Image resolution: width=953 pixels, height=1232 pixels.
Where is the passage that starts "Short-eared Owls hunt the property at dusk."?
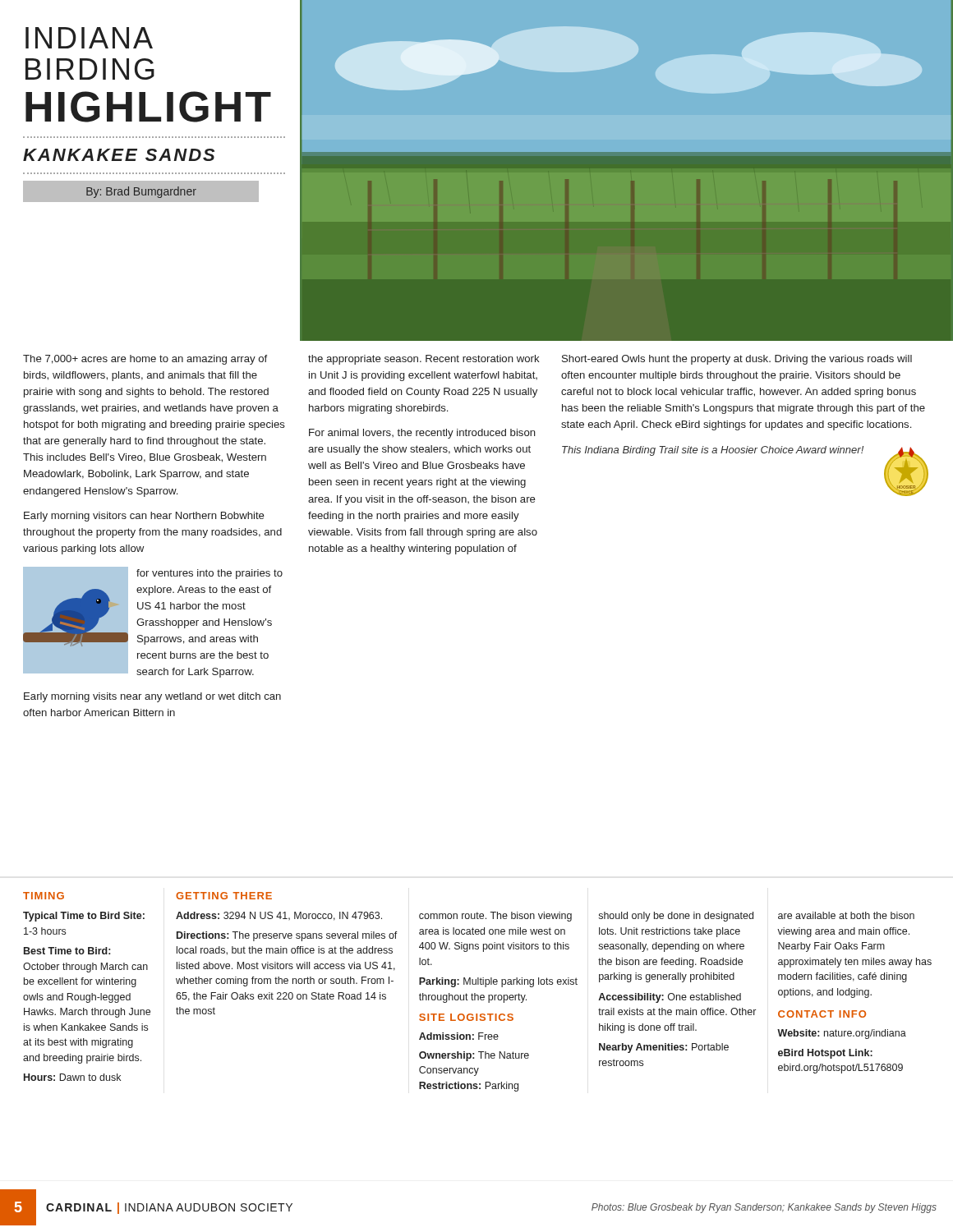[x=748, y=392]
